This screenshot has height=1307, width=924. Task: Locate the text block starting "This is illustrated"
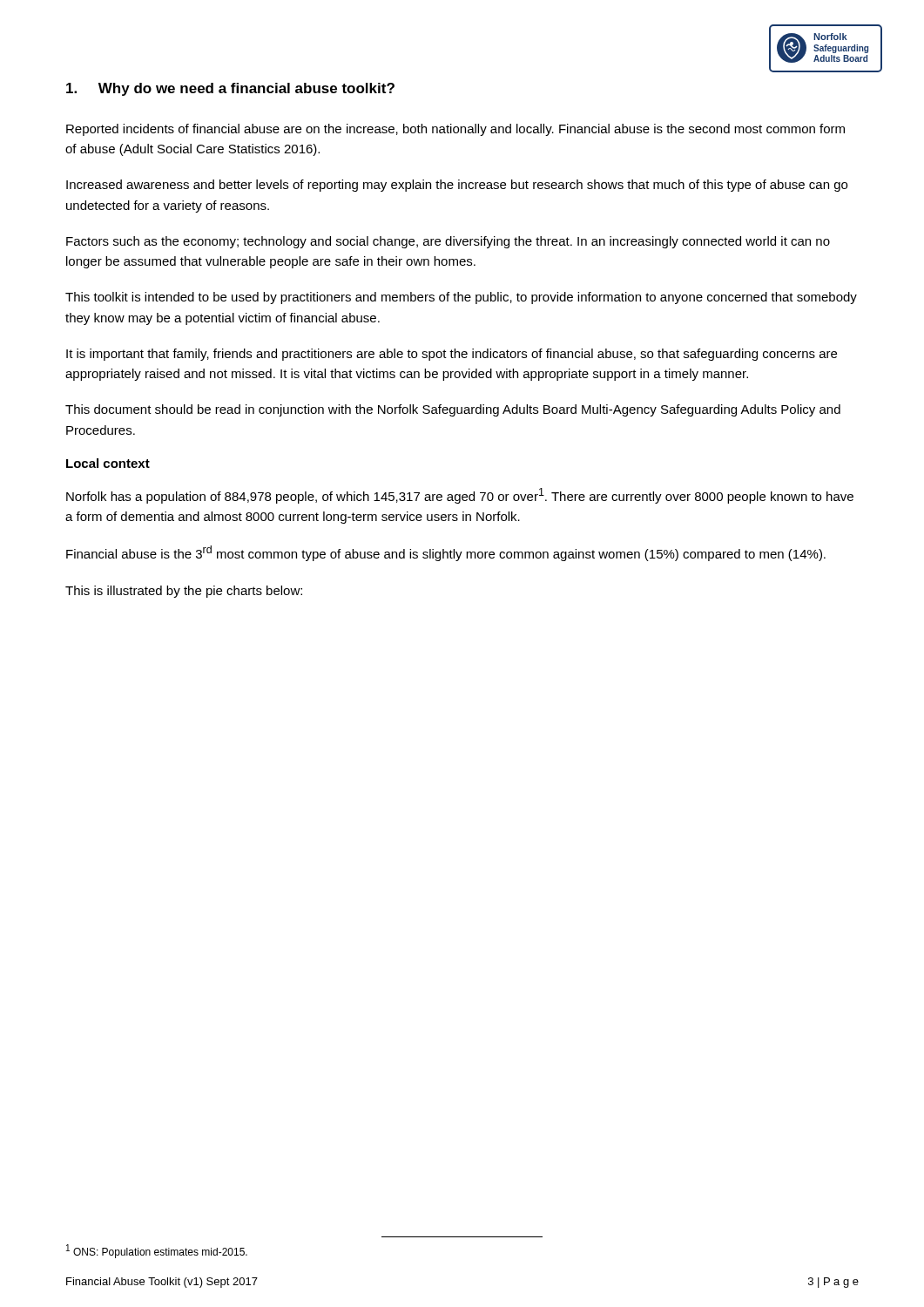pyautogui.click(x=184, y=590)
